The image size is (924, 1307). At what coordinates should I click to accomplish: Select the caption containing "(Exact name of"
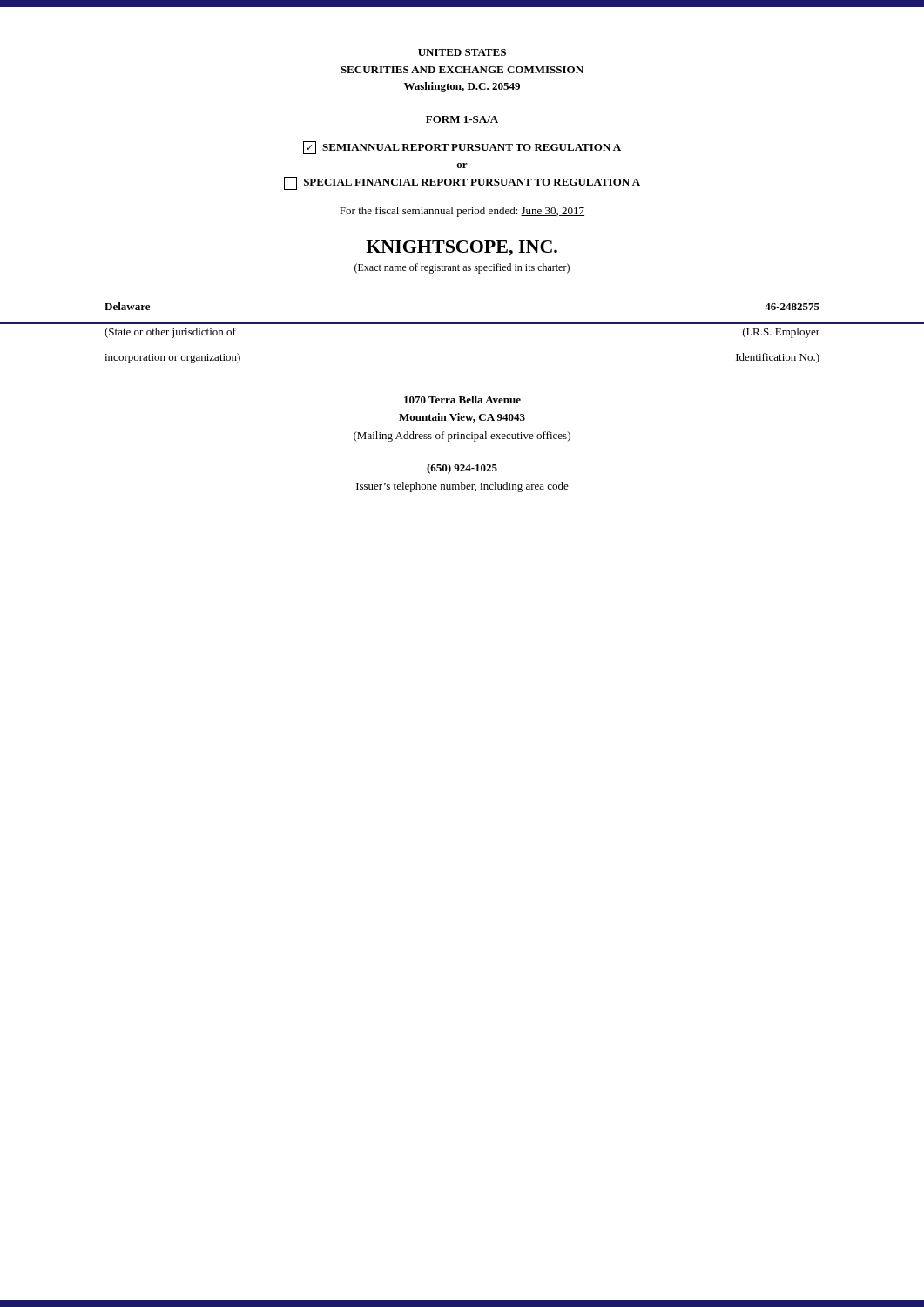coord(462,267)
